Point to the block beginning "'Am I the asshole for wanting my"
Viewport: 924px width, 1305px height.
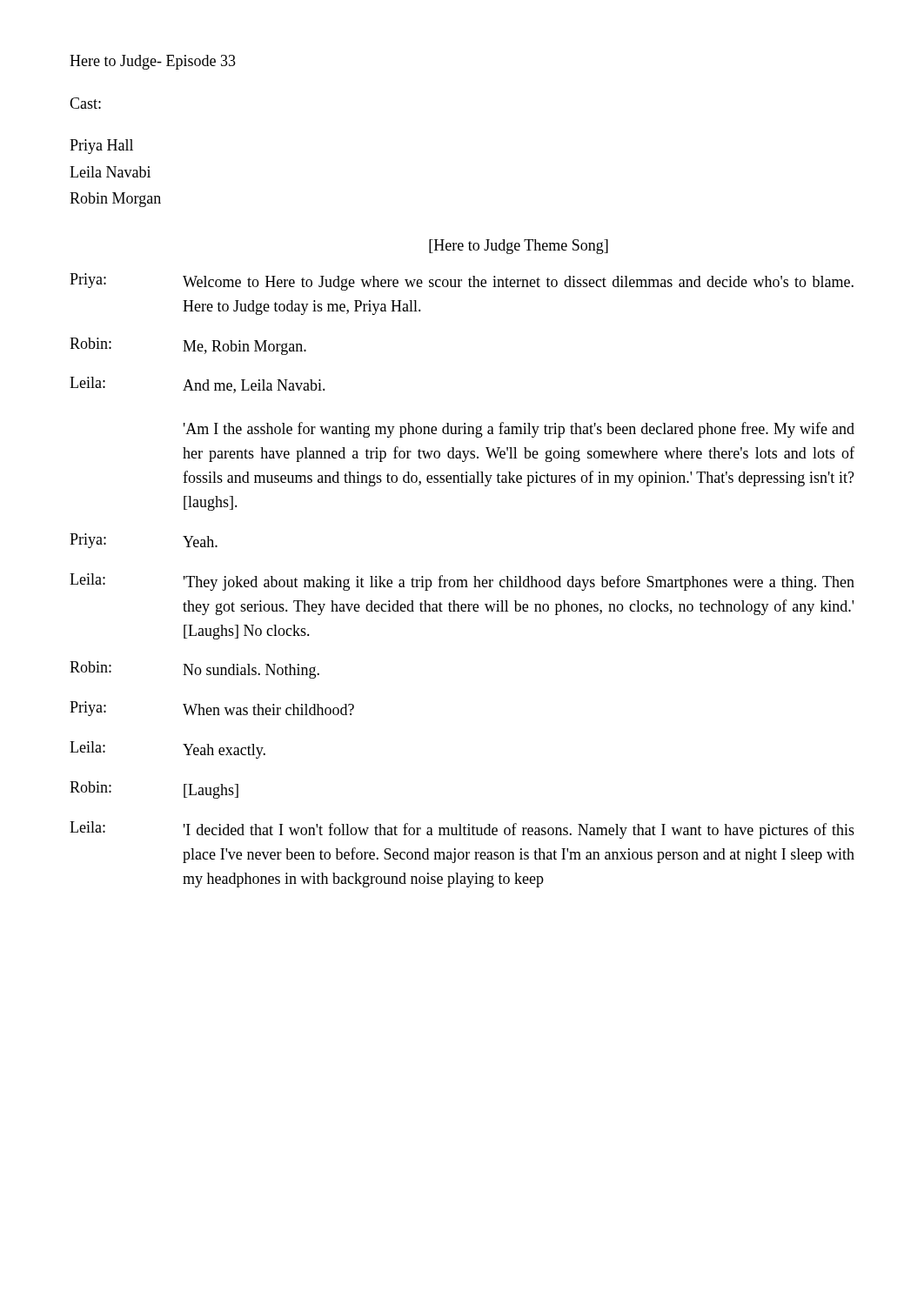tap(519, 466)
